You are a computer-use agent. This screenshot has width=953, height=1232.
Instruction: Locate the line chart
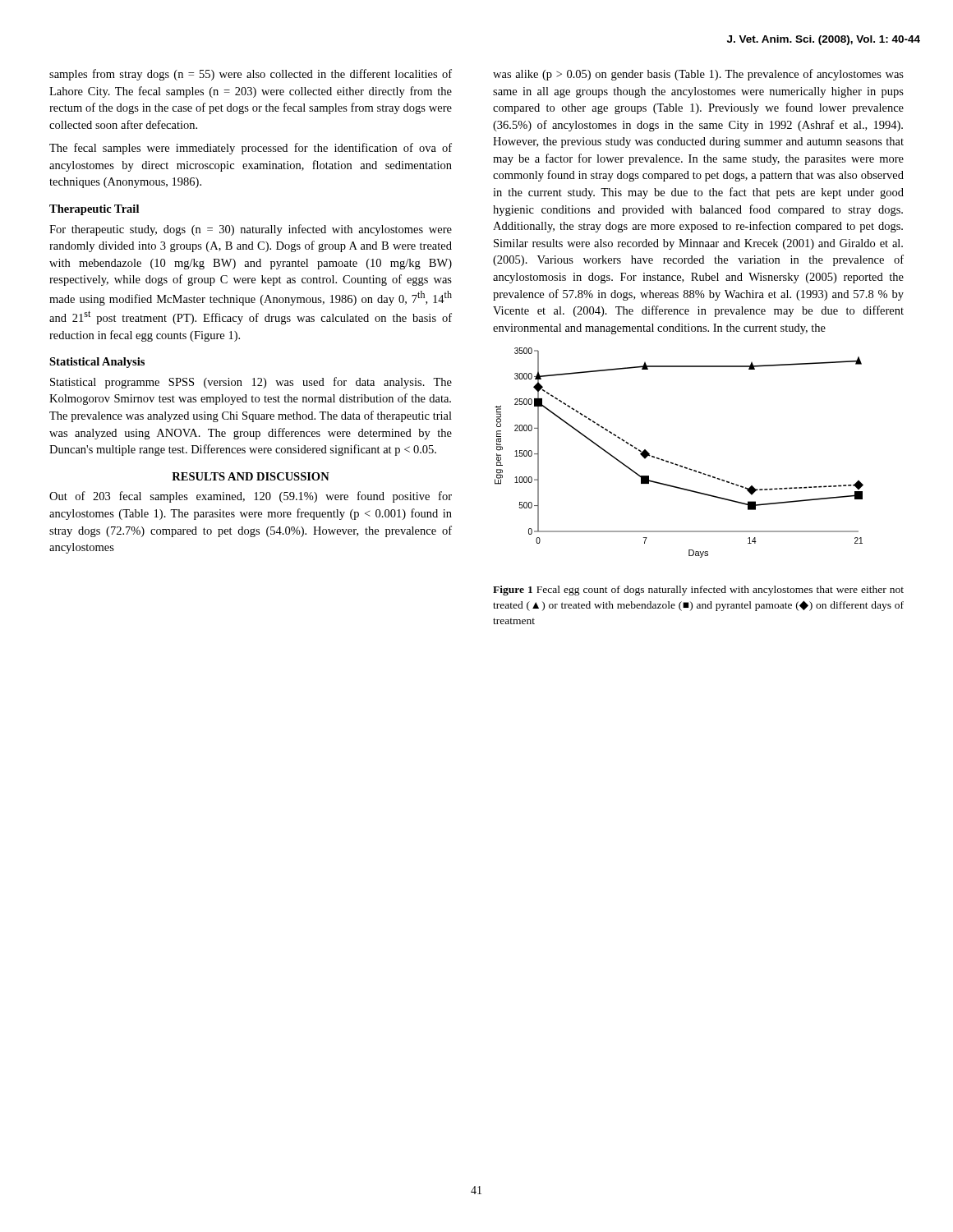tap(698, 460)
